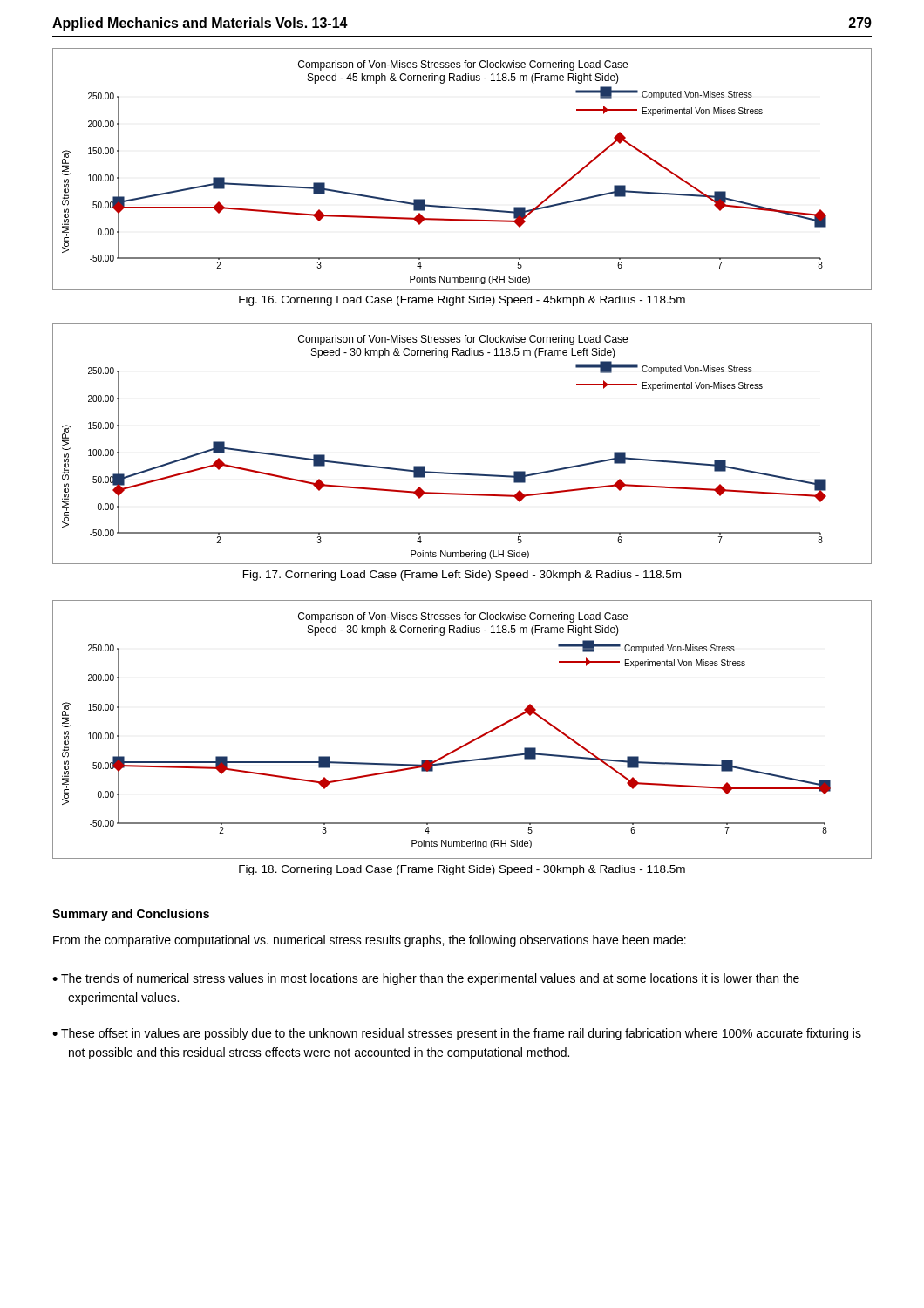Locate the text block that reads "From the comparative computational vs. numerical stress"
The height and width of the screenshot is (1308, 924).
(369, 940)
